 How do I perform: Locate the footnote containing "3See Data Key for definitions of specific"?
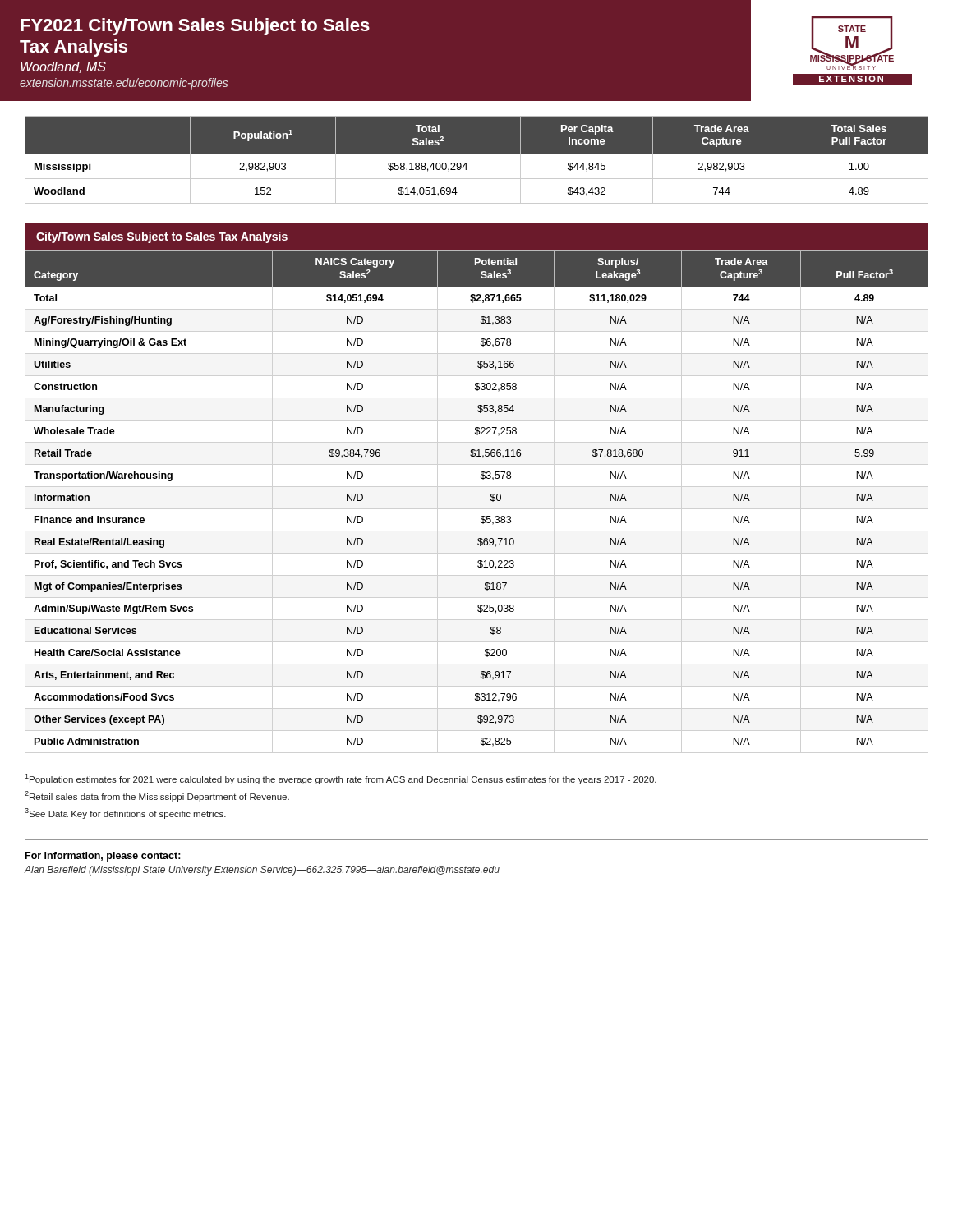point(125,813)
